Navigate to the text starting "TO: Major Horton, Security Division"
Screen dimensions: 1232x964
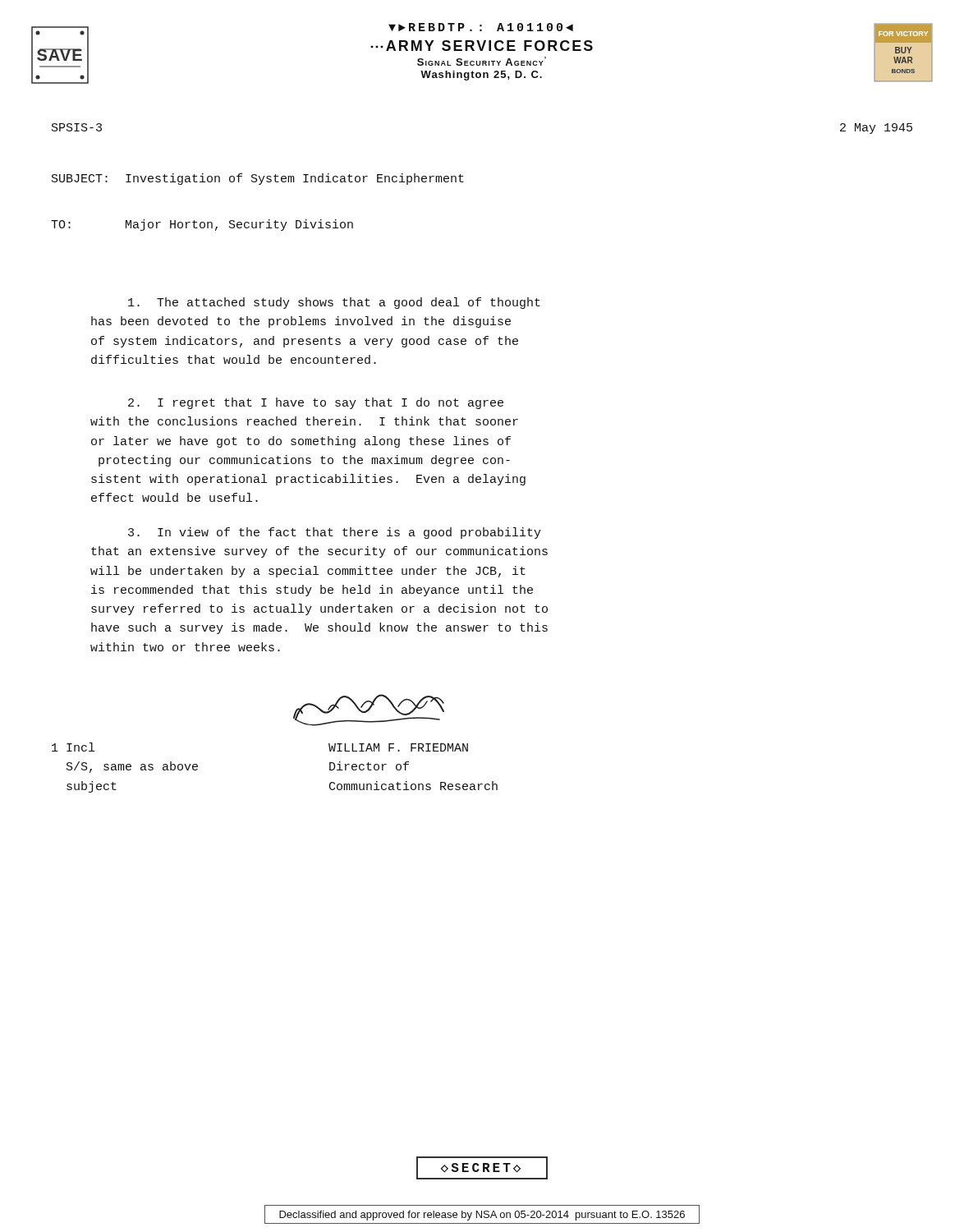202,225
